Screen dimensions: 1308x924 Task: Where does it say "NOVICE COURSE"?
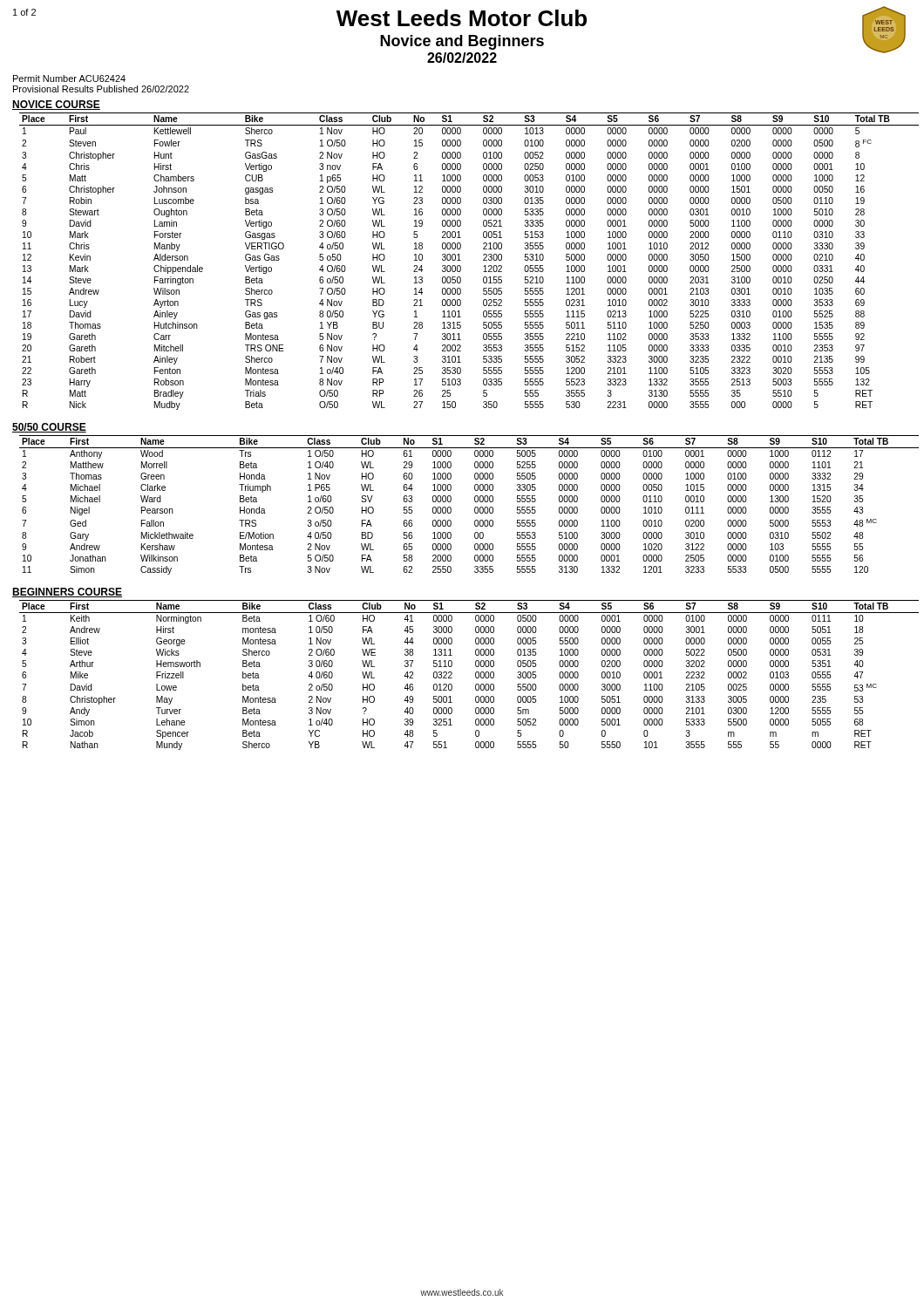(56, 105)
